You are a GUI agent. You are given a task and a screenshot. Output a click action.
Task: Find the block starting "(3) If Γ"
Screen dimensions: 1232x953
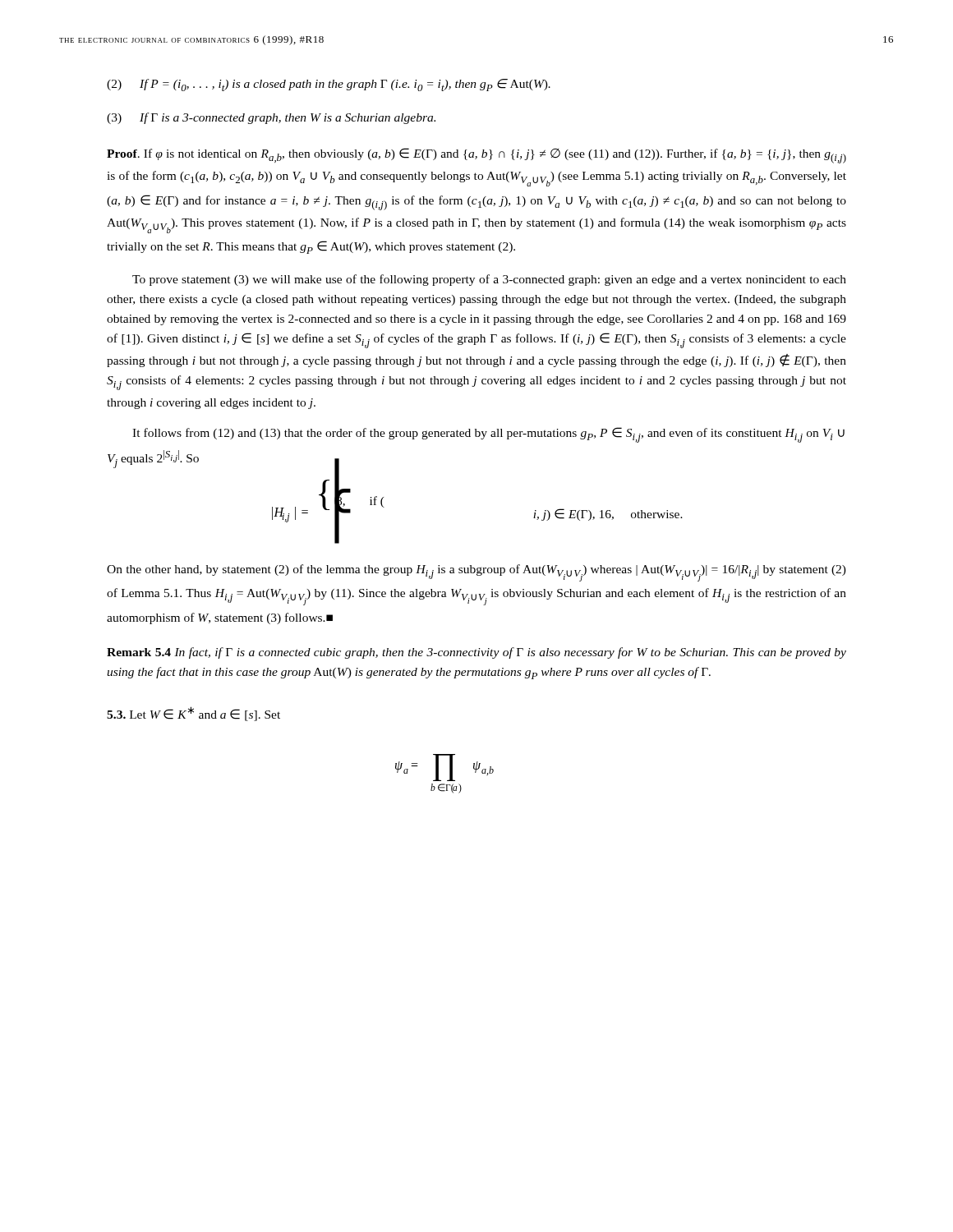[271, 118]
